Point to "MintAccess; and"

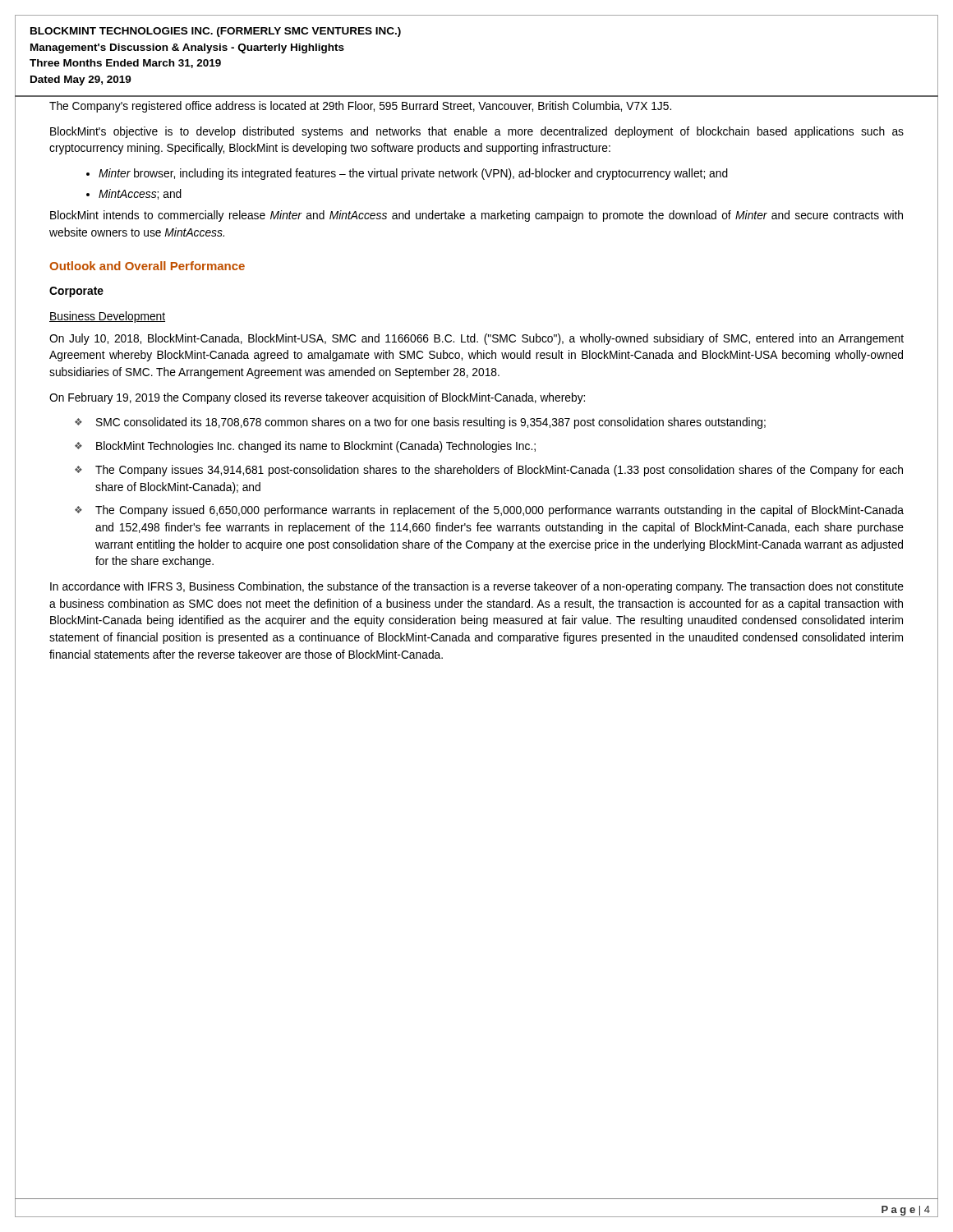(140, 194)
